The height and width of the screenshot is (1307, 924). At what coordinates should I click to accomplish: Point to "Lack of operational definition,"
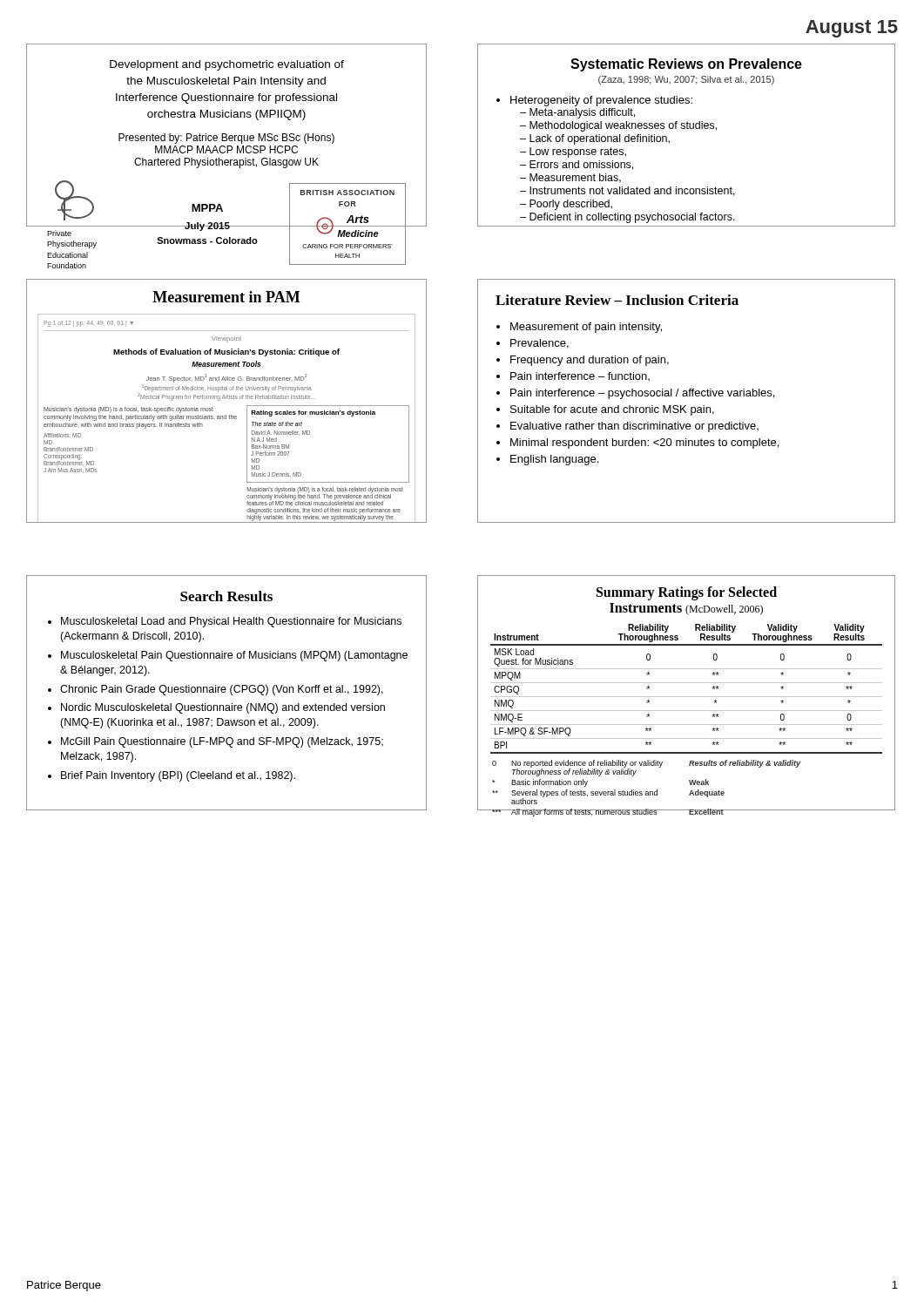pyautogui.click(x=600, y=139)
